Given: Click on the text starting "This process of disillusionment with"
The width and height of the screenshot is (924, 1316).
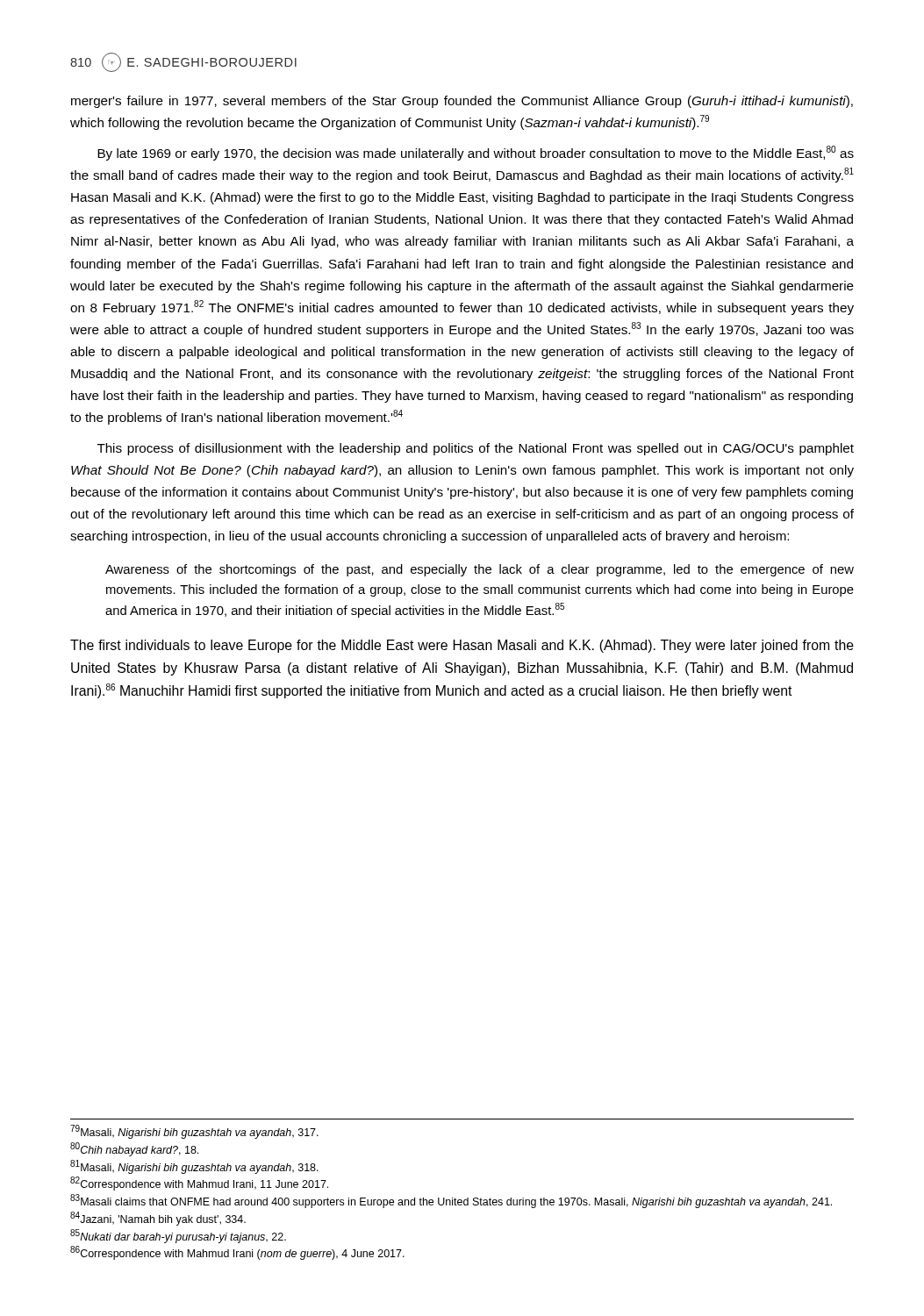Looking at the screenshot, I should tap(462, 492).
